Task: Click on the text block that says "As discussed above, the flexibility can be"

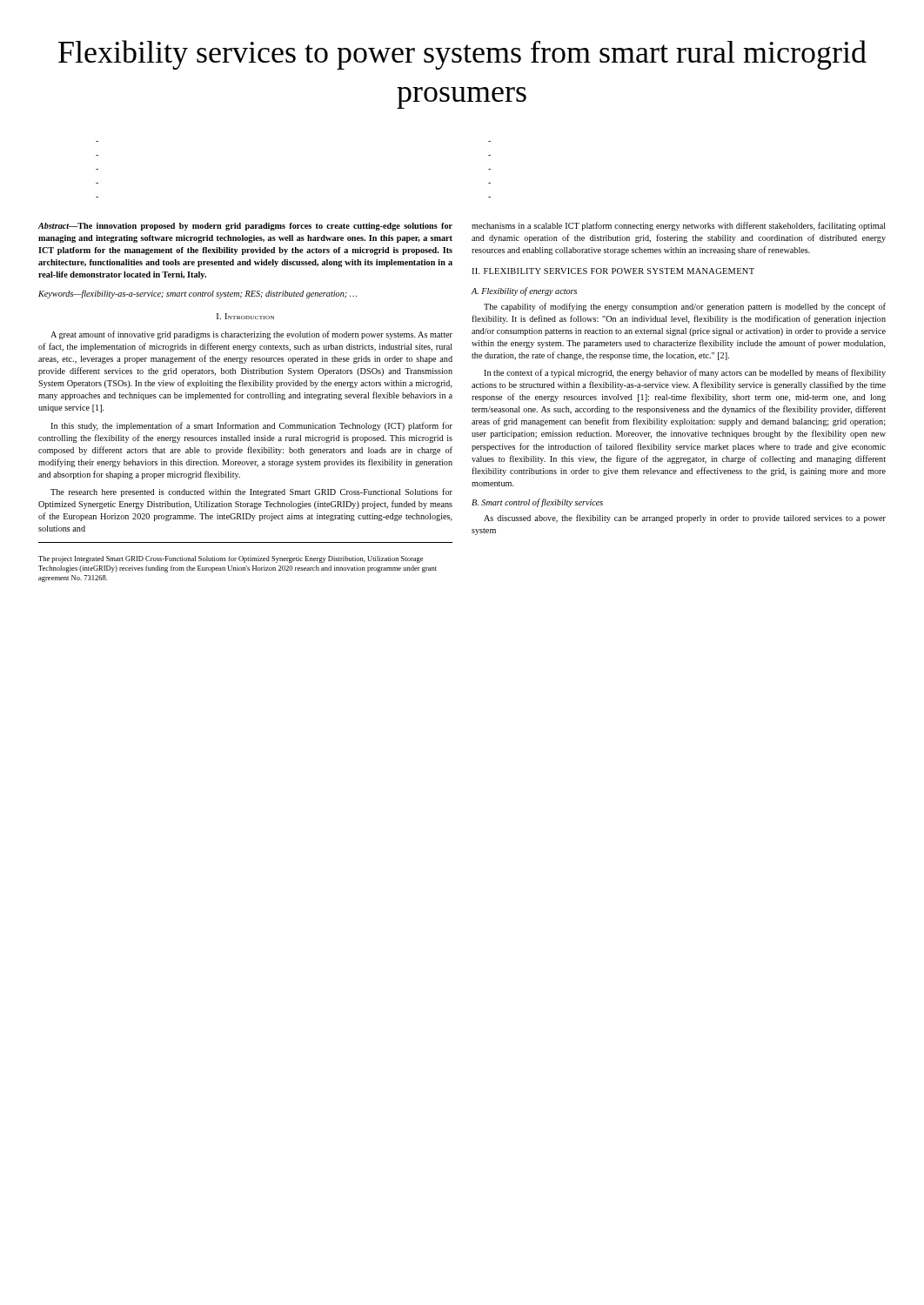Action: pos(679,524)
